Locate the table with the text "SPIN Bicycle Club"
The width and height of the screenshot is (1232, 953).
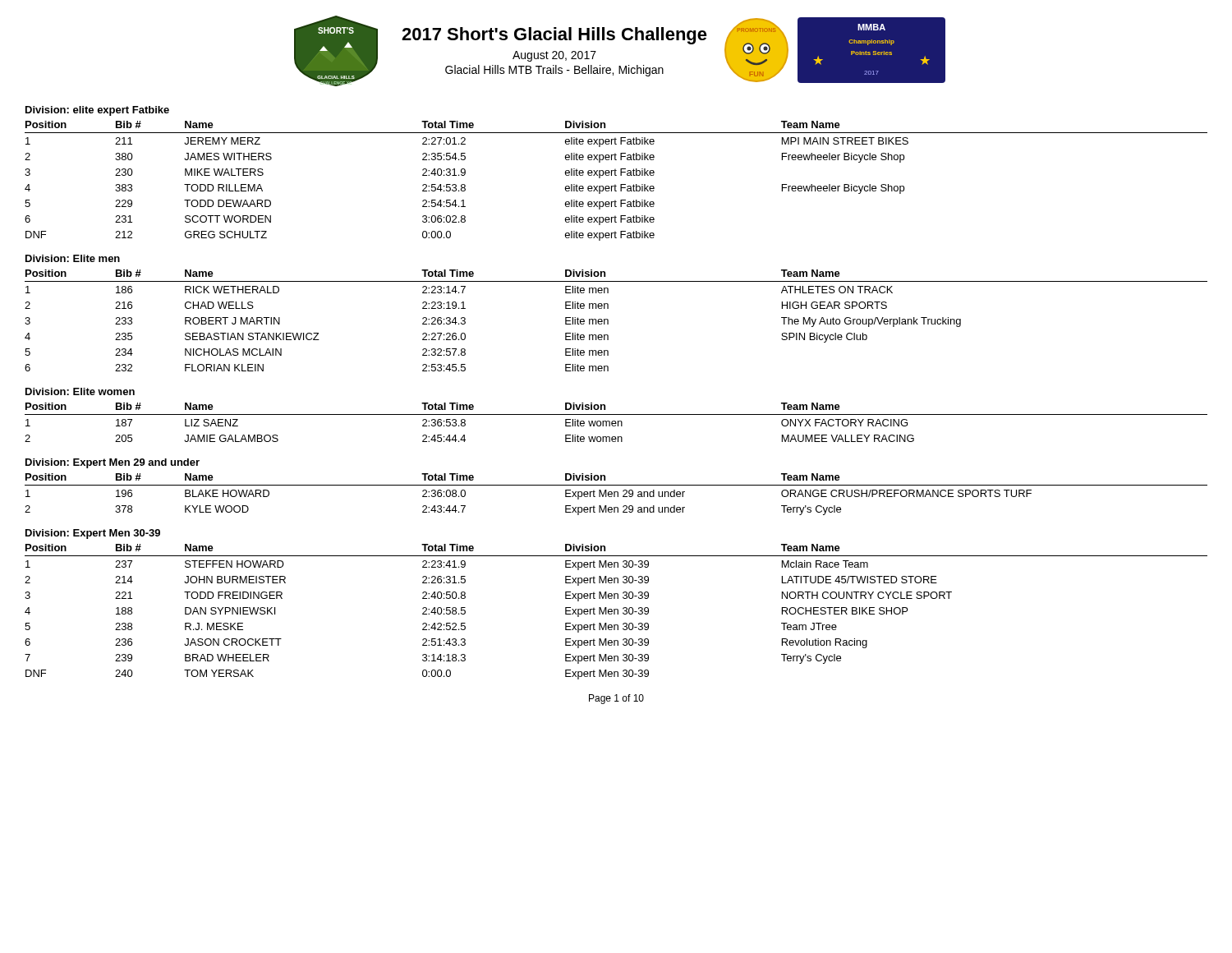[x=616, y=320]
